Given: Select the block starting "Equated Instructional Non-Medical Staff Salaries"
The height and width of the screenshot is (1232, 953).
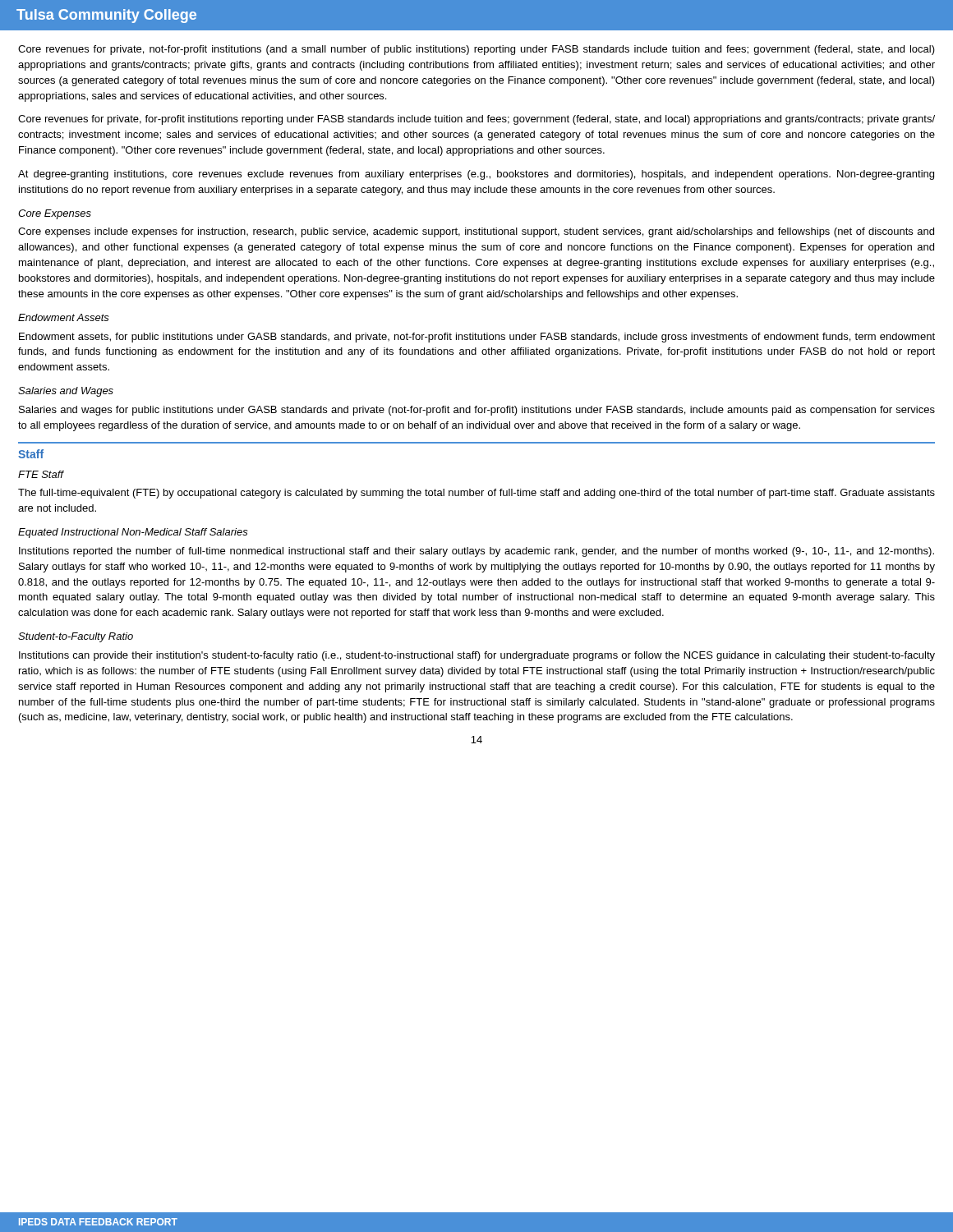Looking at the screenshot, I should tap(133, 533).
